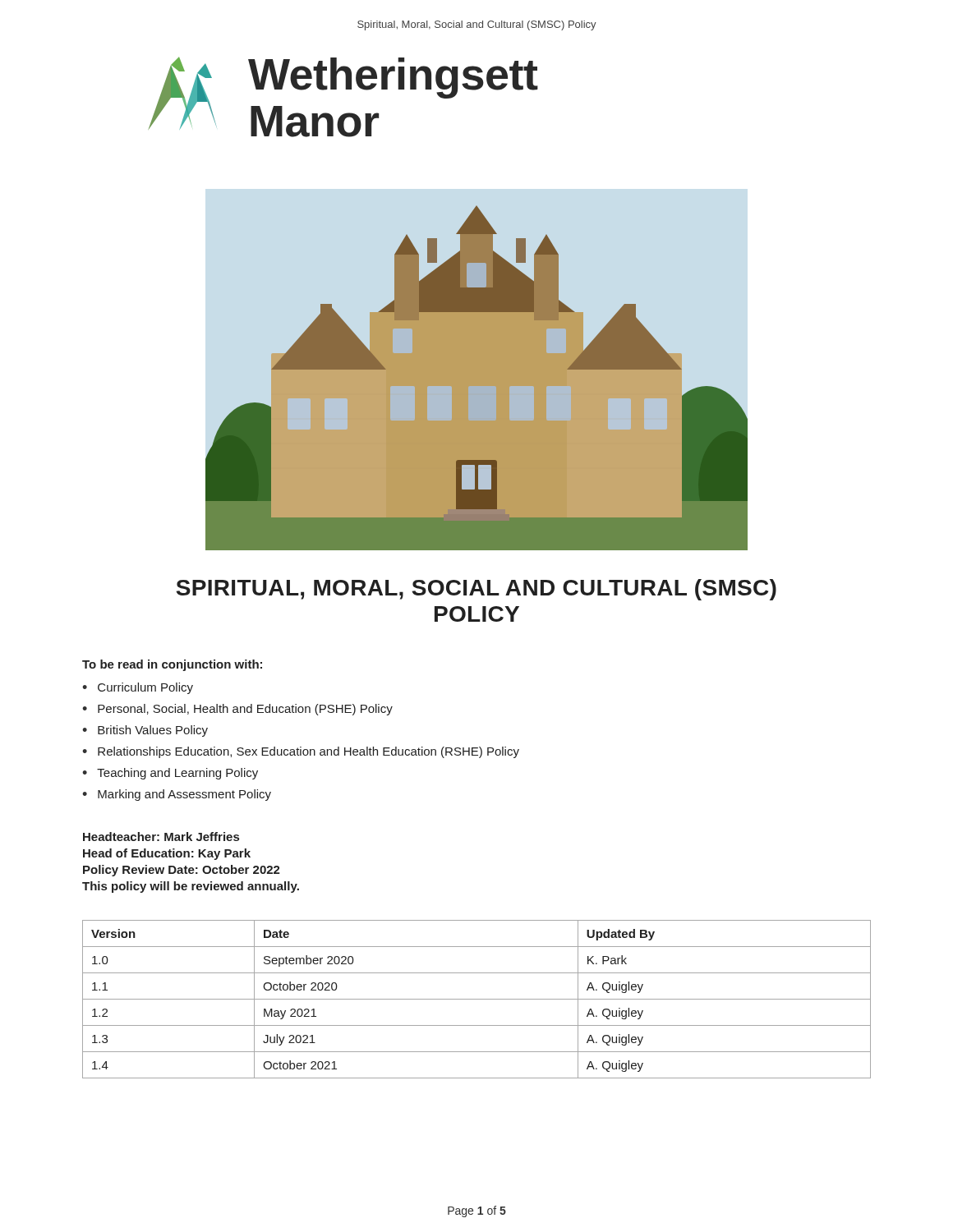The height and width of the screenshot is (1232, 953).
Task: Click on the logo
Action: (476, 97)
